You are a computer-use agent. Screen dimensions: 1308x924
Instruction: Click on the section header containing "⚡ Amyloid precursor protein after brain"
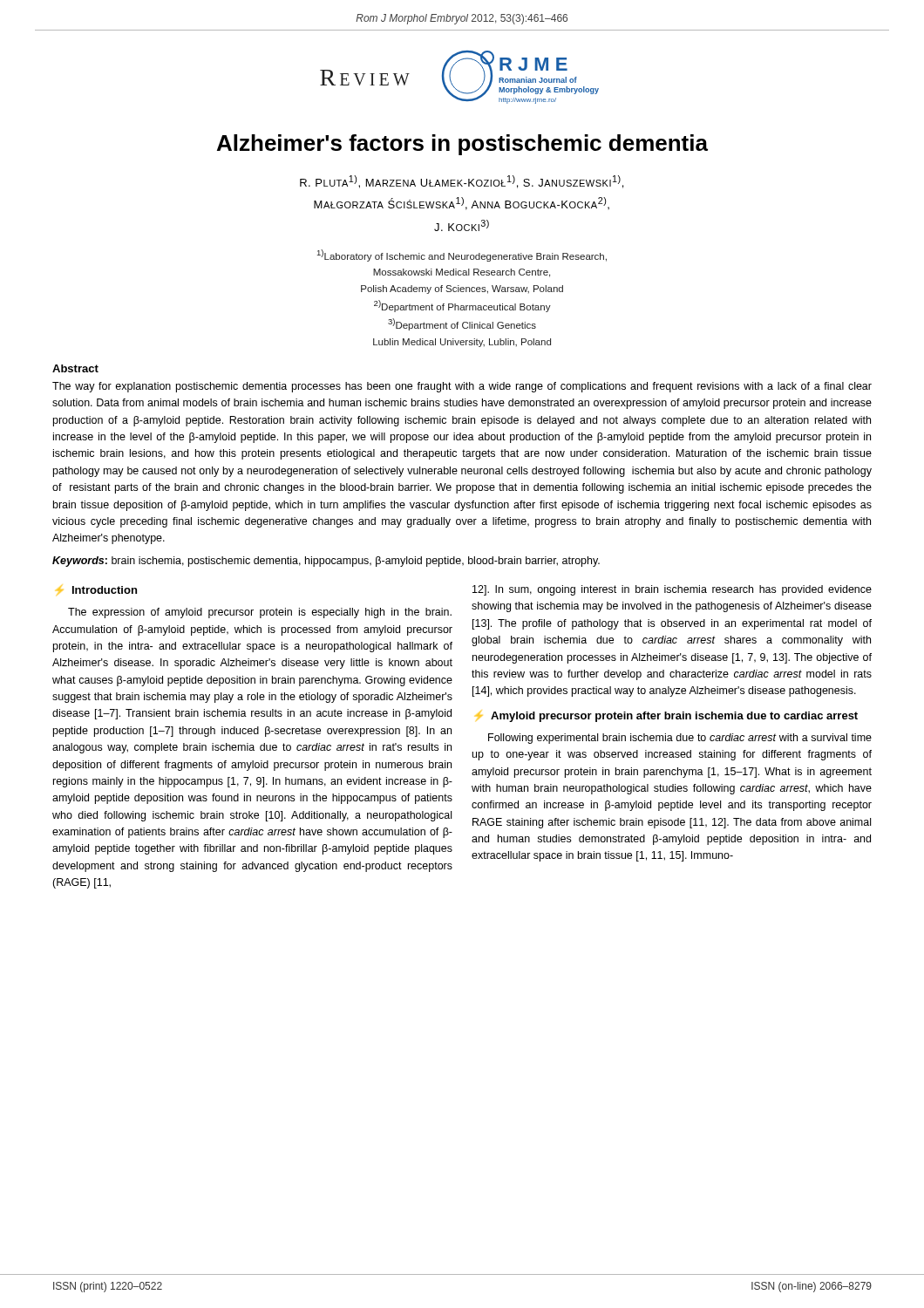click(665, 716)
